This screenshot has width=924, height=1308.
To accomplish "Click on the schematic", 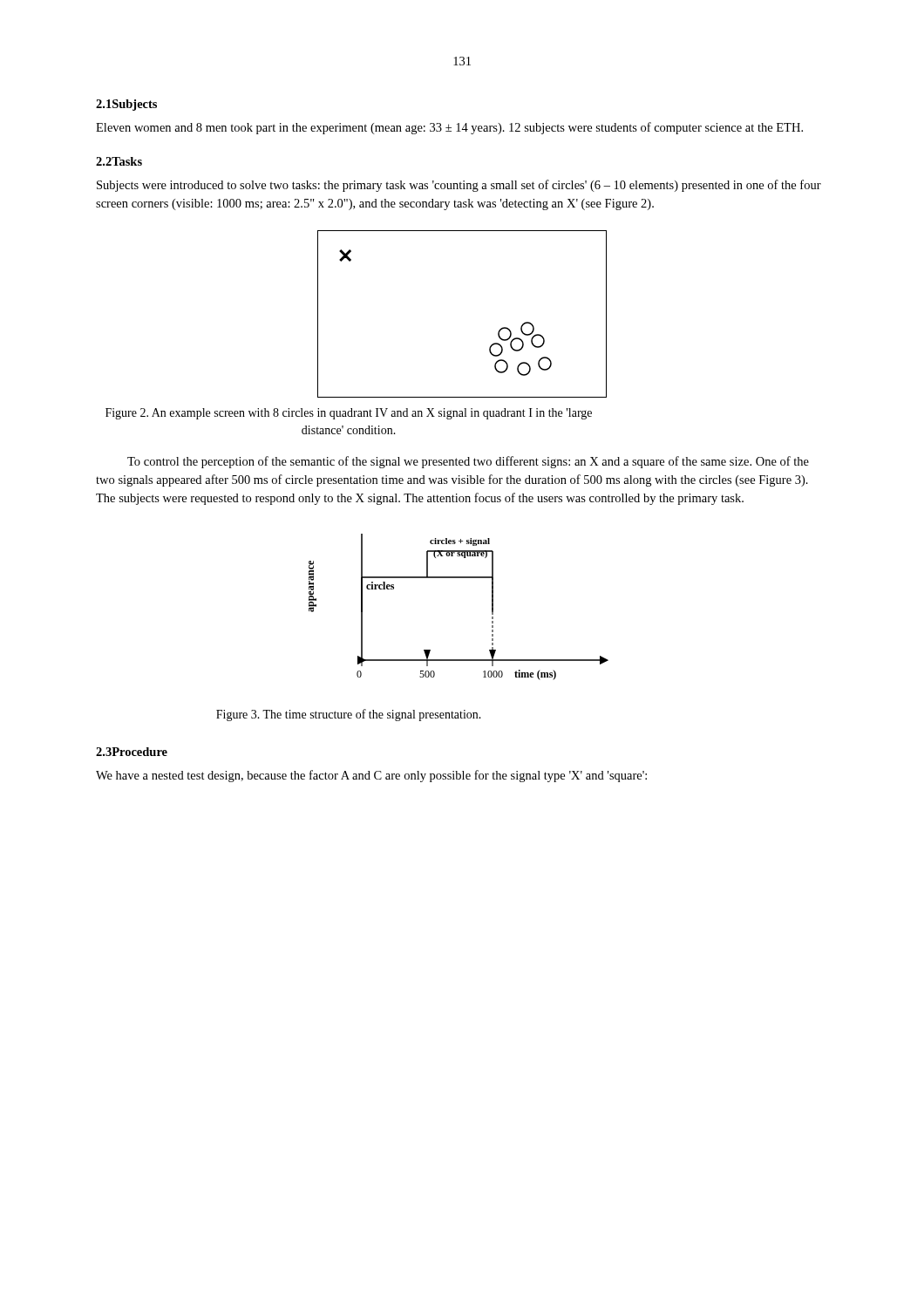I will point(462,612).
